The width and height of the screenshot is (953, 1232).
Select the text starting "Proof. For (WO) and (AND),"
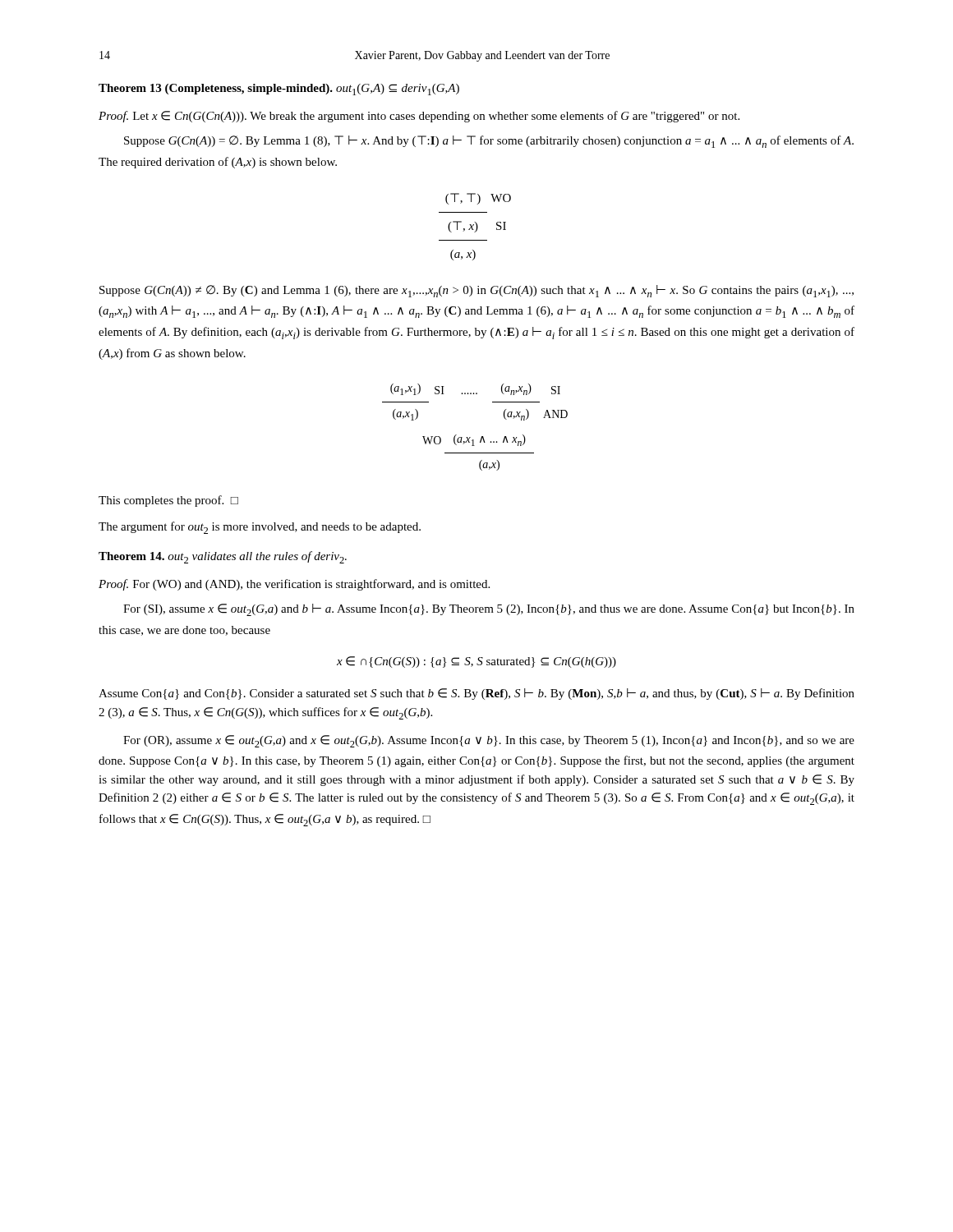[295, 584]
